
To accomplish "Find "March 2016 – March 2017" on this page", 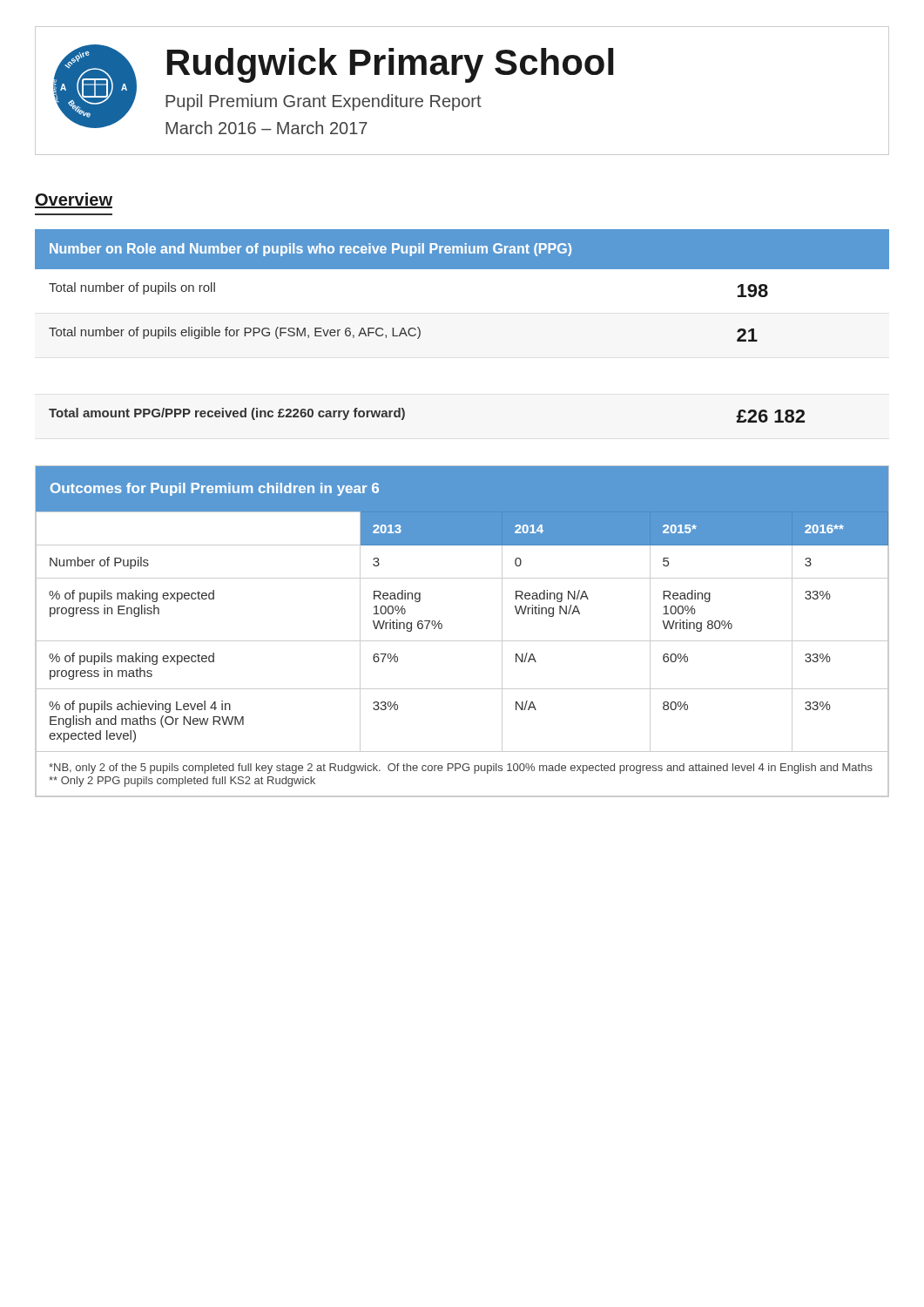I will 266,128.
